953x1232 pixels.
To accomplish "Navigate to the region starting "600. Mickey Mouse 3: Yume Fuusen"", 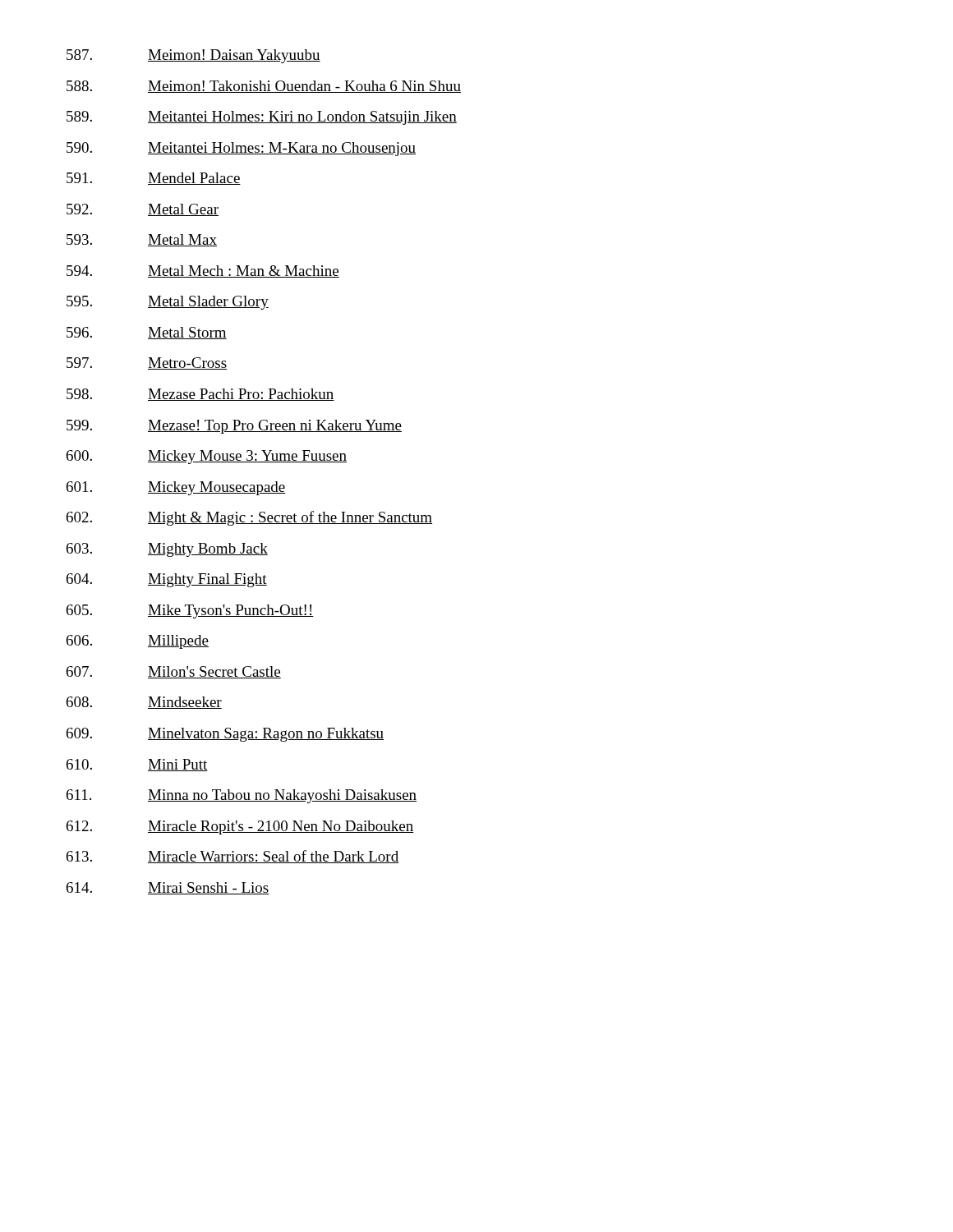I will click(206, 456).
